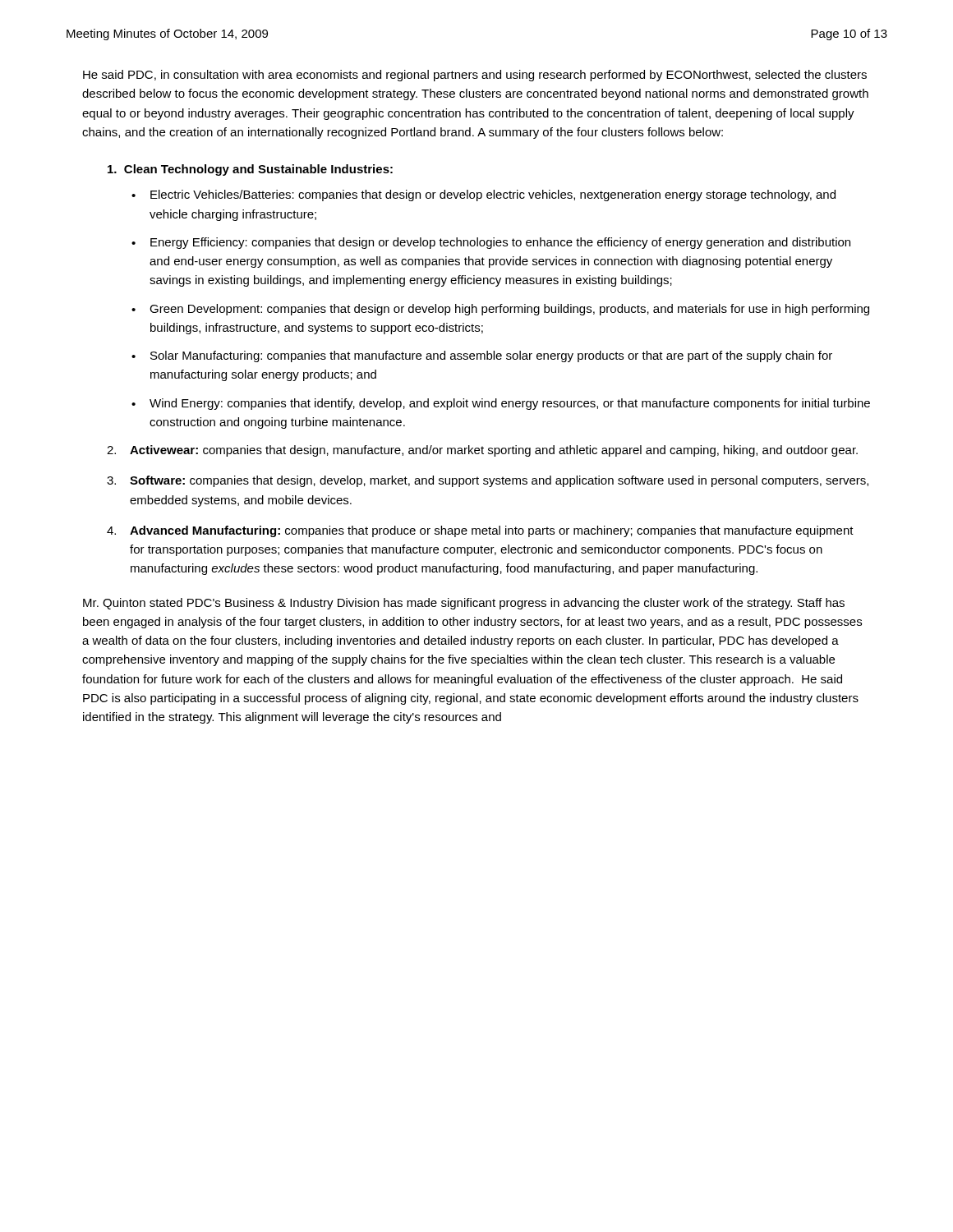The width and height of the screenshot is (953, 1232).
Task: Locate the list item that reads "Wind Energy: companies that identify, develop, and exploit"
Action: pos(501,412)
